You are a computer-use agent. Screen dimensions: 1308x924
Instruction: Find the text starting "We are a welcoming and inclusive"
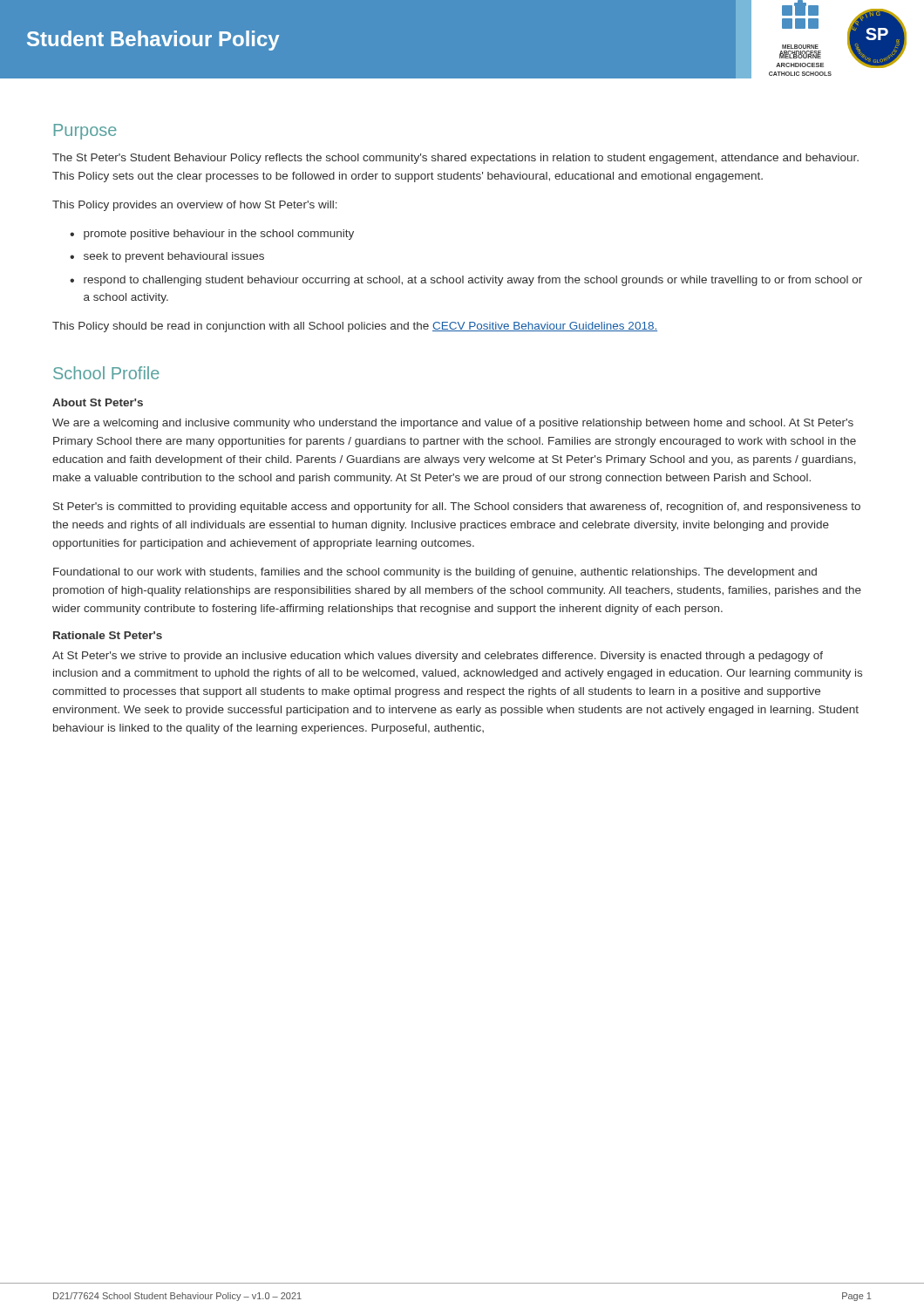coord(462,451)
